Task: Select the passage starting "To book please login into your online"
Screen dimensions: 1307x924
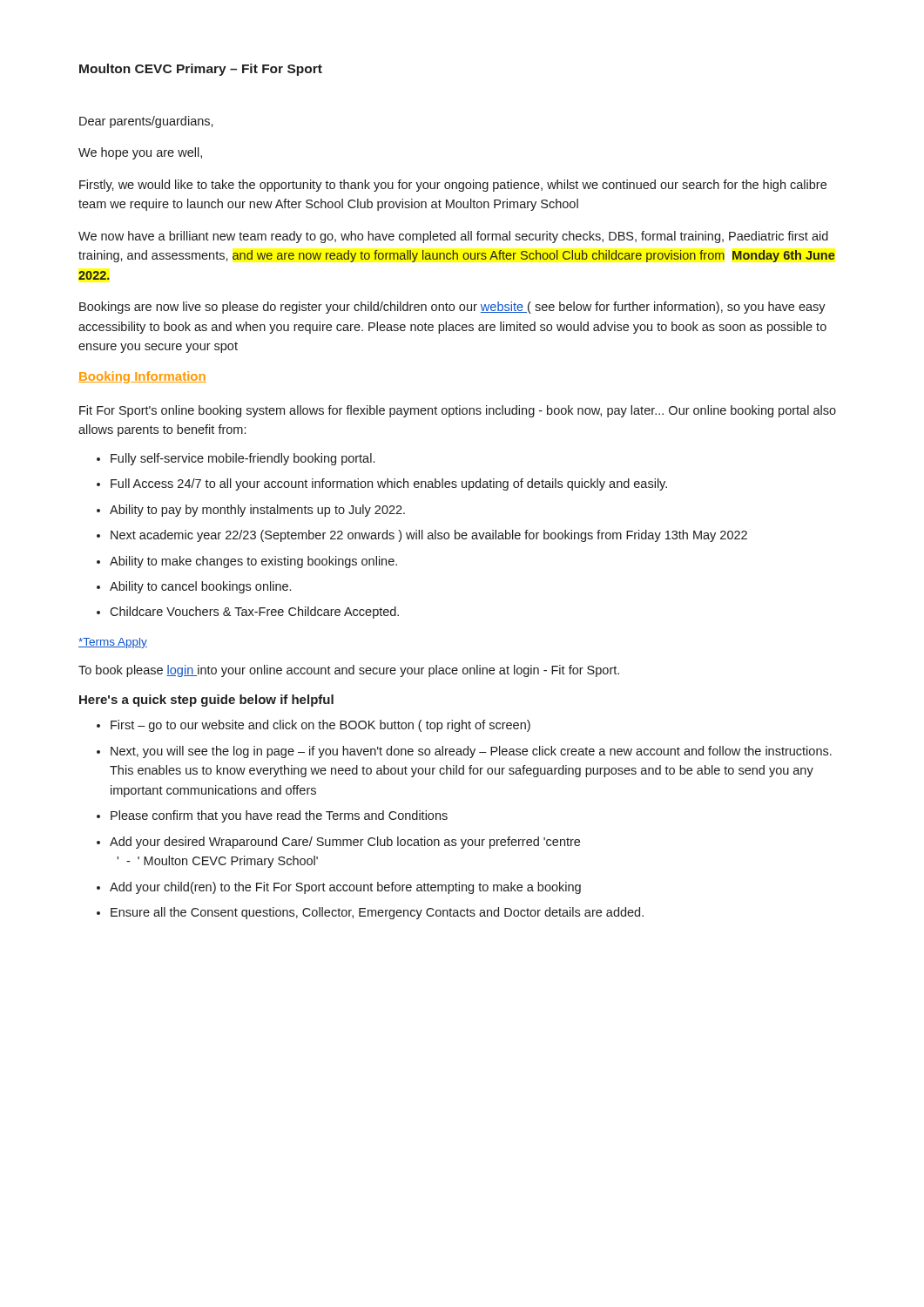Action: click(349, 670)
